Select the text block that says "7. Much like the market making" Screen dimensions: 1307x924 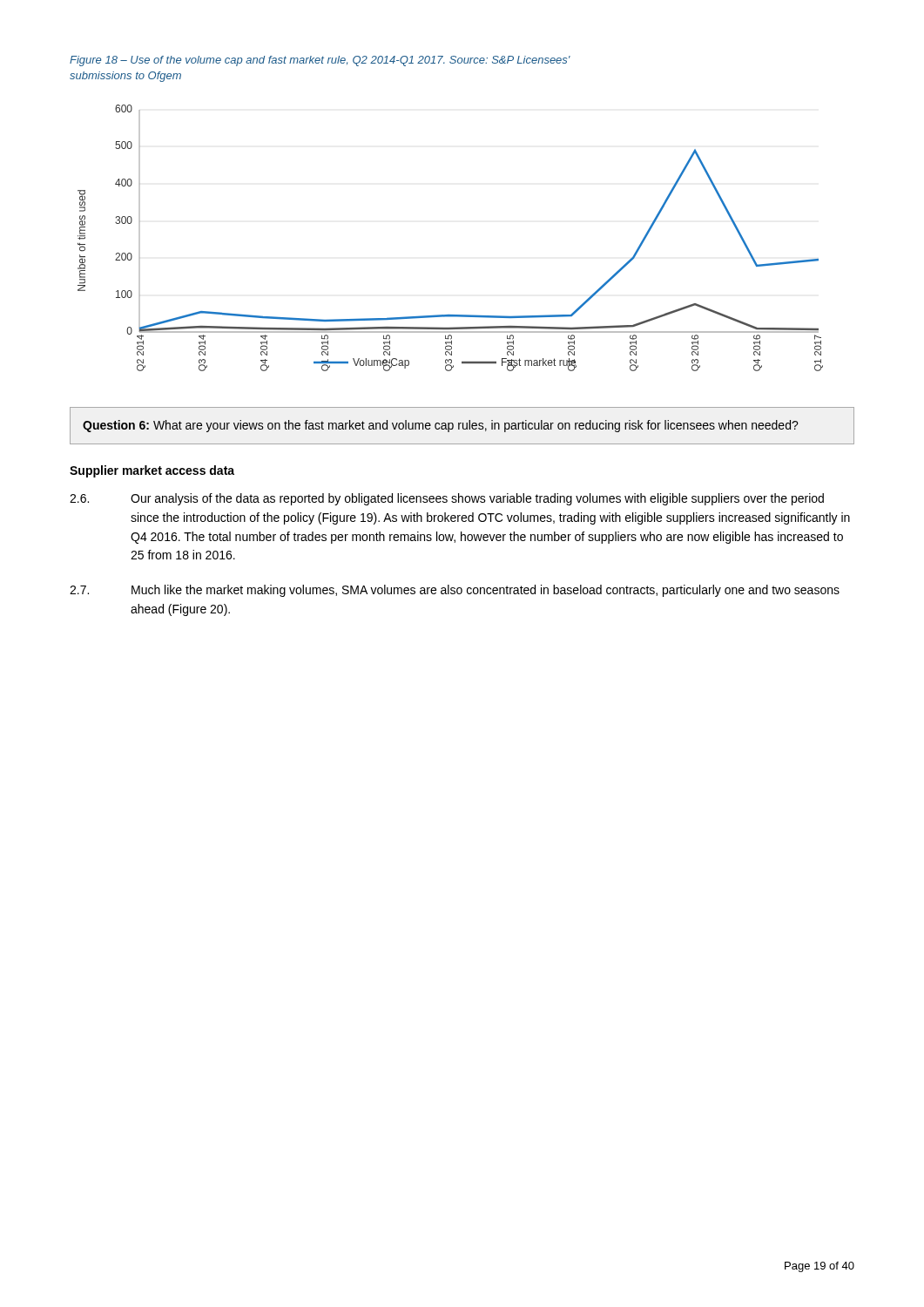coord(462,600)
